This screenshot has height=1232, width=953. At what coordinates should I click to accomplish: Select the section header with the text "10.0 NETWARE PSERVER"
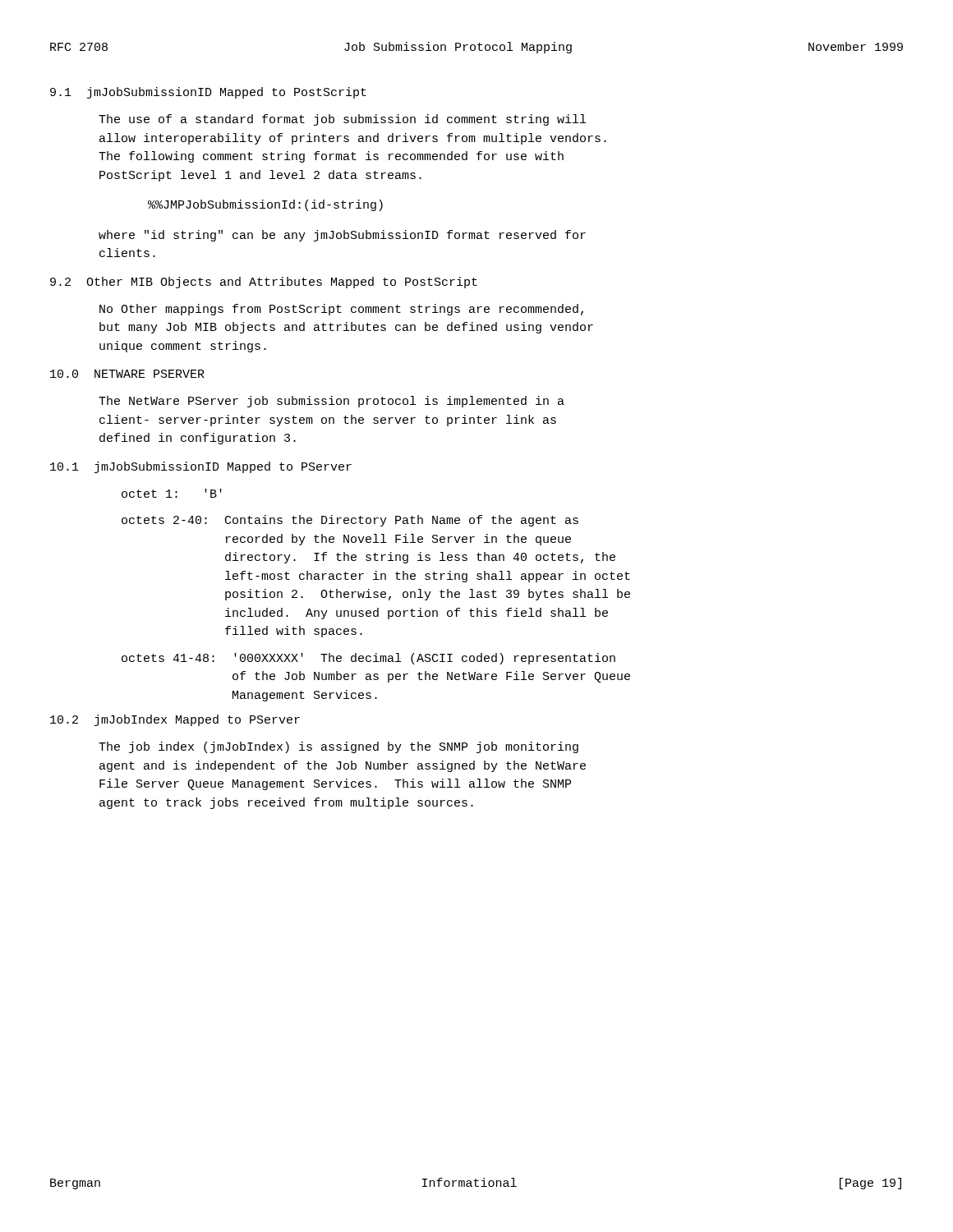point(127,374)
